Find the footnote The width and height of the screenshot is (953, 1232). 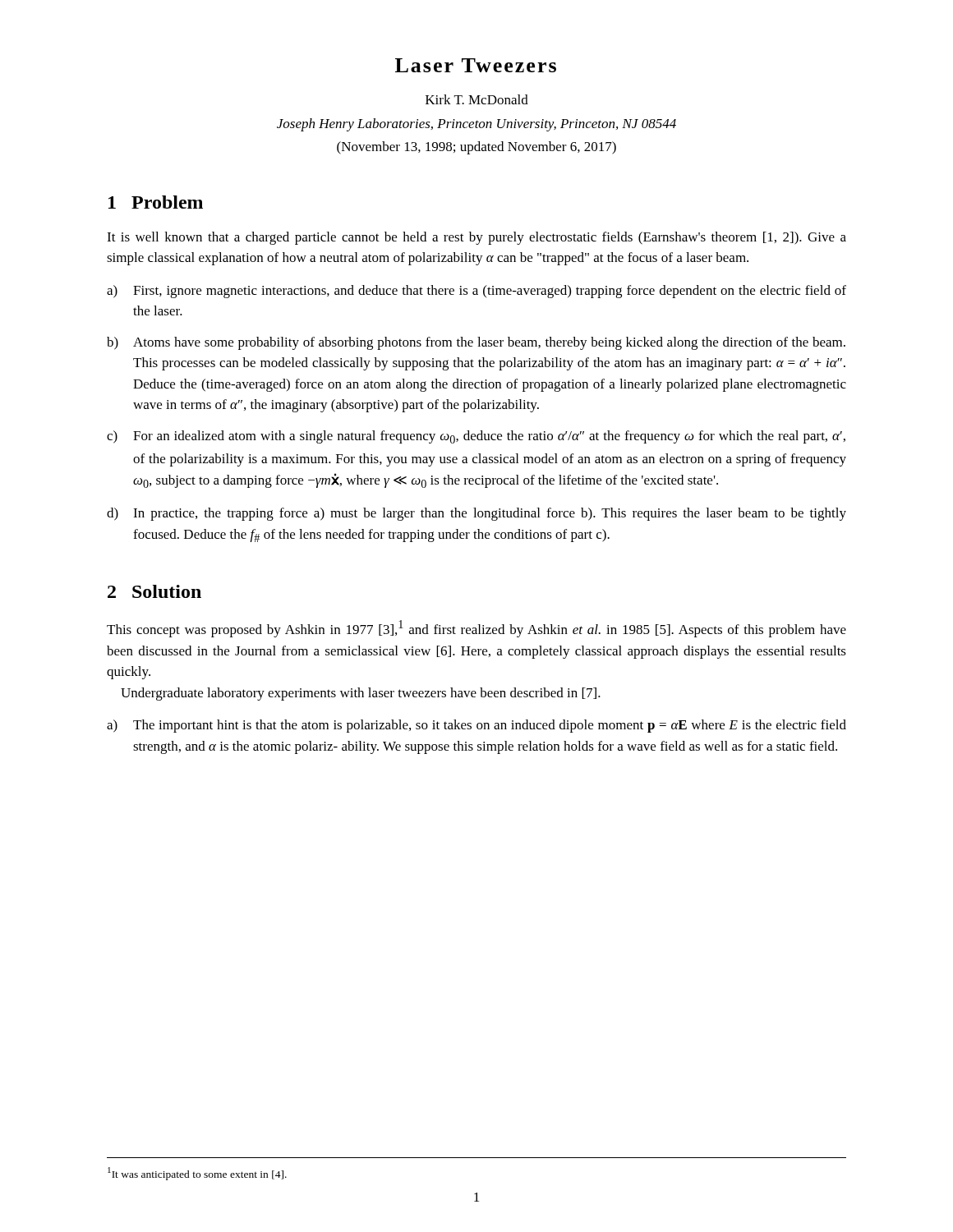point(197,1172)
